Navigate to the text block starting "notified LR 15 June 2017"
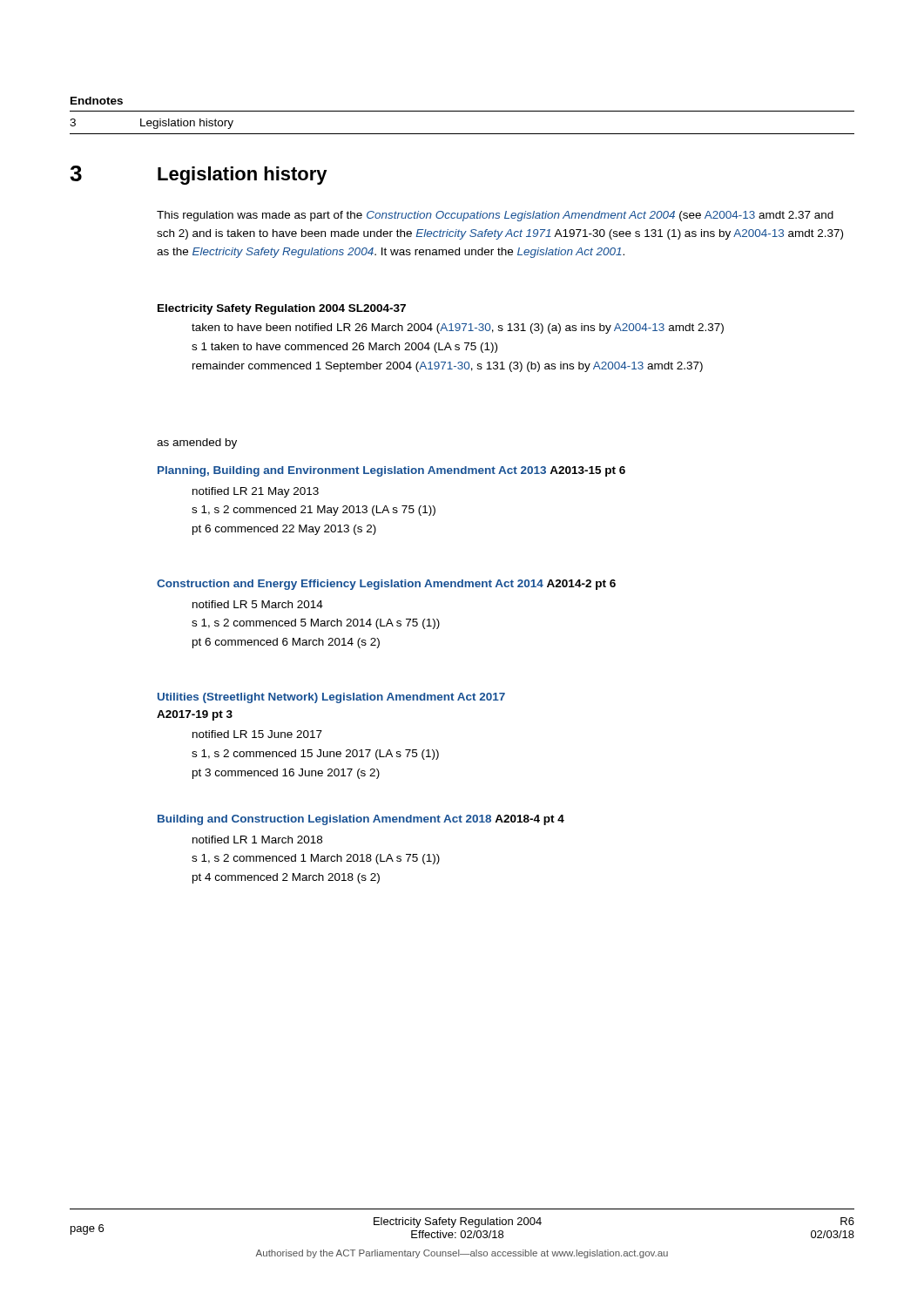Viewport: 924px width, 1307px height. click(257, 734)
